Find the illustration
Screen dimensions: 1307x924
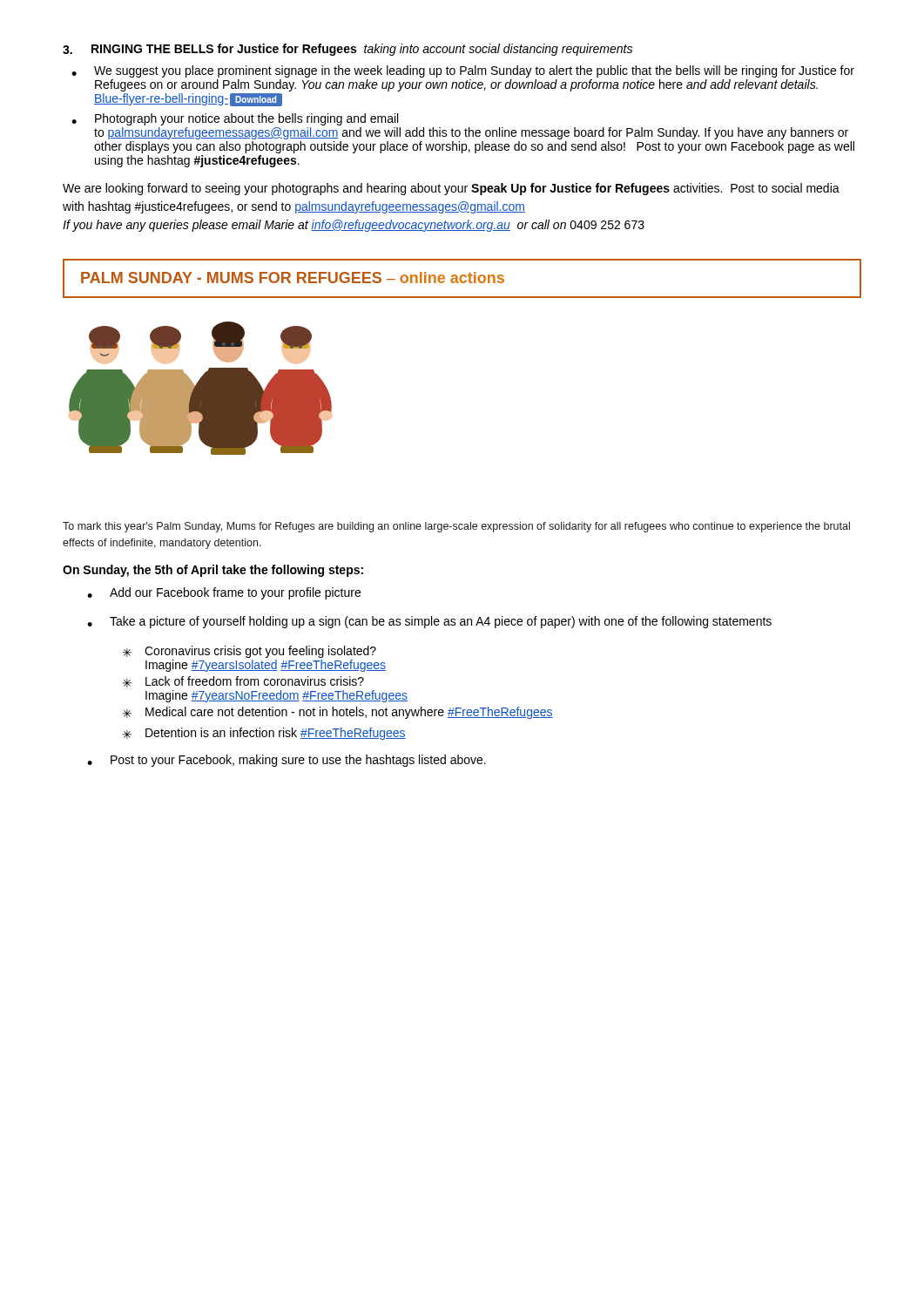462,410
